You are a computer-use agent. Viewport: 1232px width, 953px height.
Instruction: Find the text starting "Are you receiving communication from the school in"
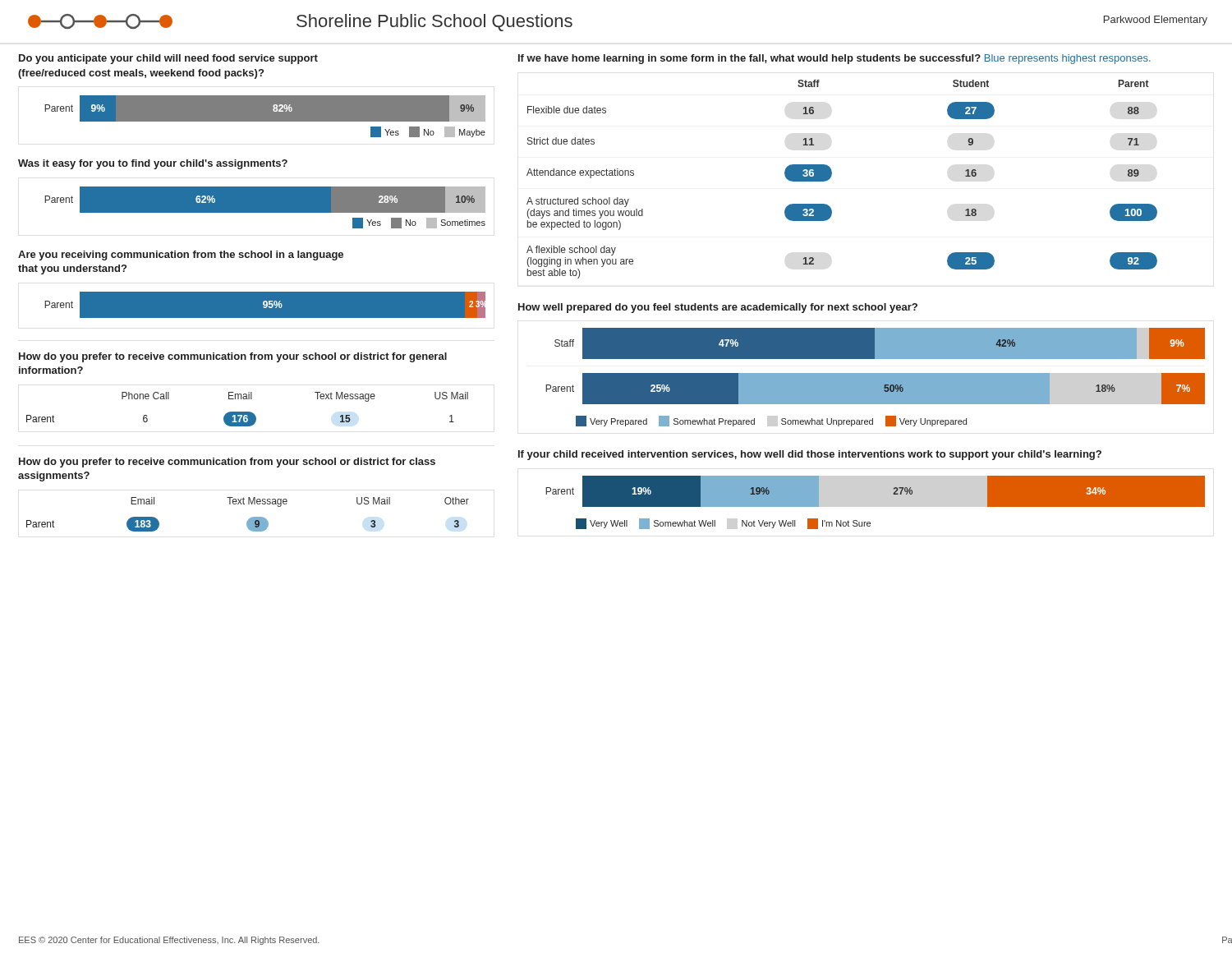[256, 261]
